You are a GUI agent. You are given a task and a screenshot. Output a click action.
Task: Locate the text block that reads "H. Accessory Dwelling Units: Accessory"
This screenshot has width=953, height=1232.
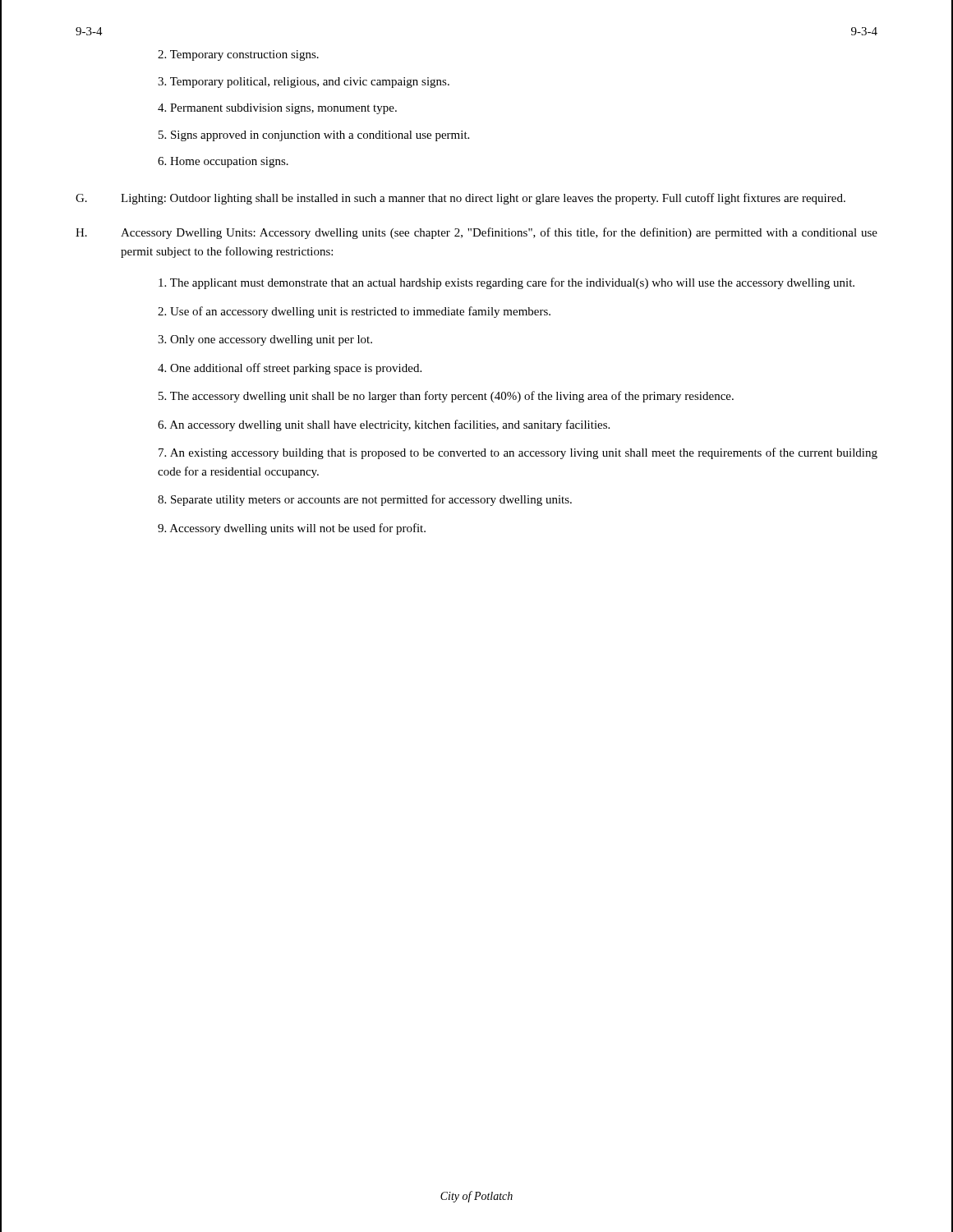click(x=476, y=242)
